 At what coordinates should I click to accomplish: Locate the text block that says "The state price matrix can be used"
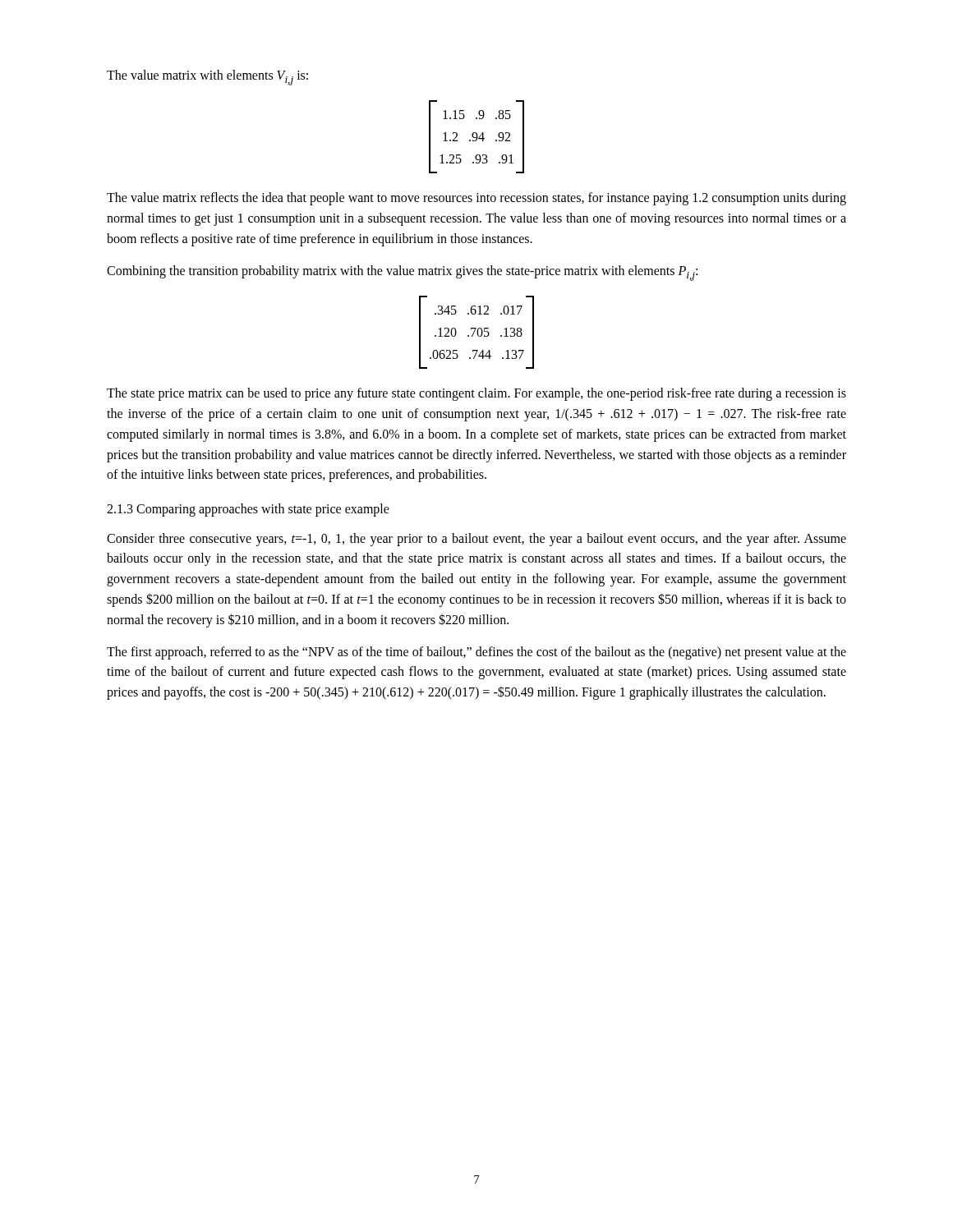coord(476,435)
